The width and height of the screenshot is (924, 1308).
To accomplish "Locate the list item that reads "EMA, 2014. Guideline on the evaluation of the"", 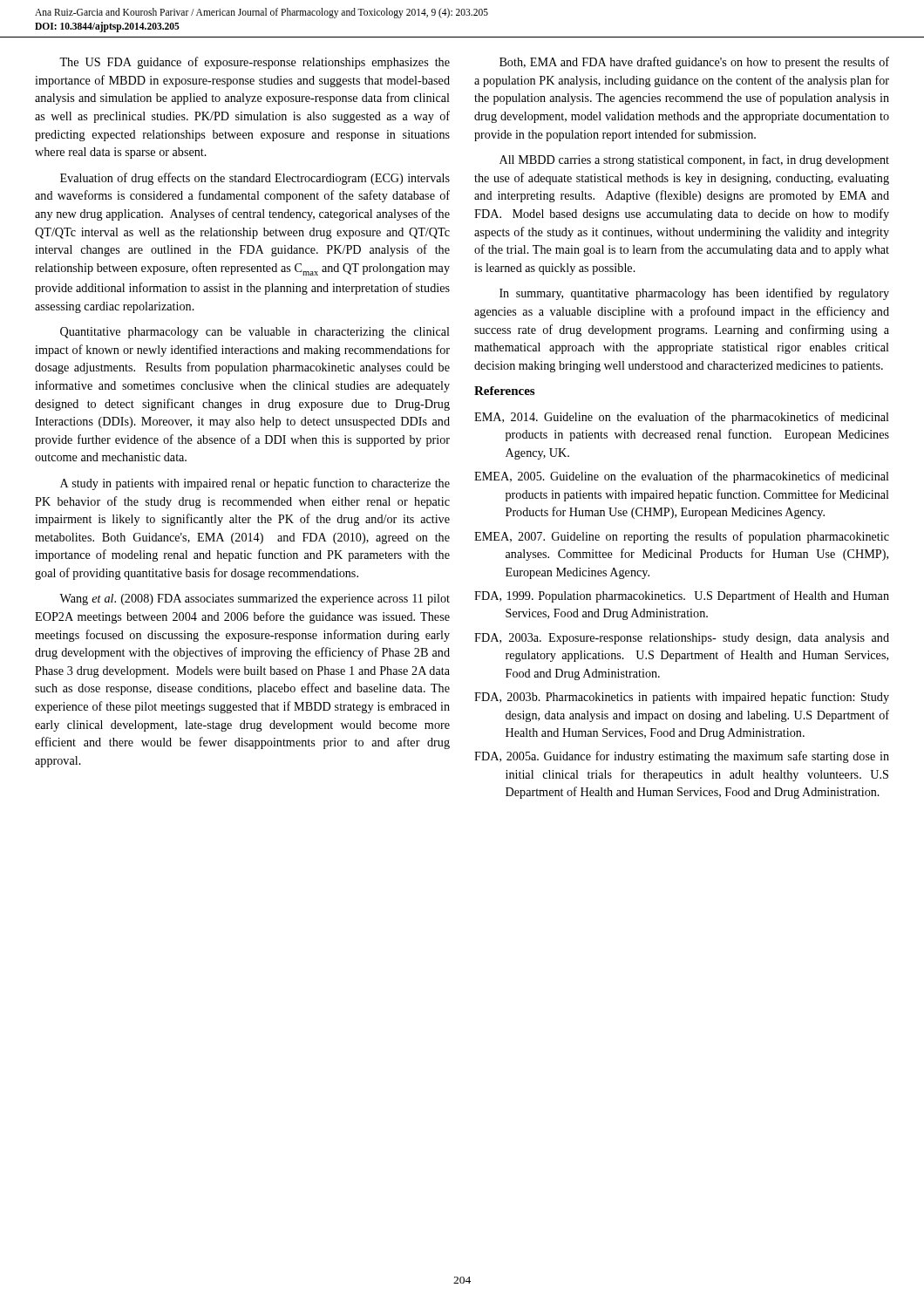I will pyautogui.click(x=682, y=435).
